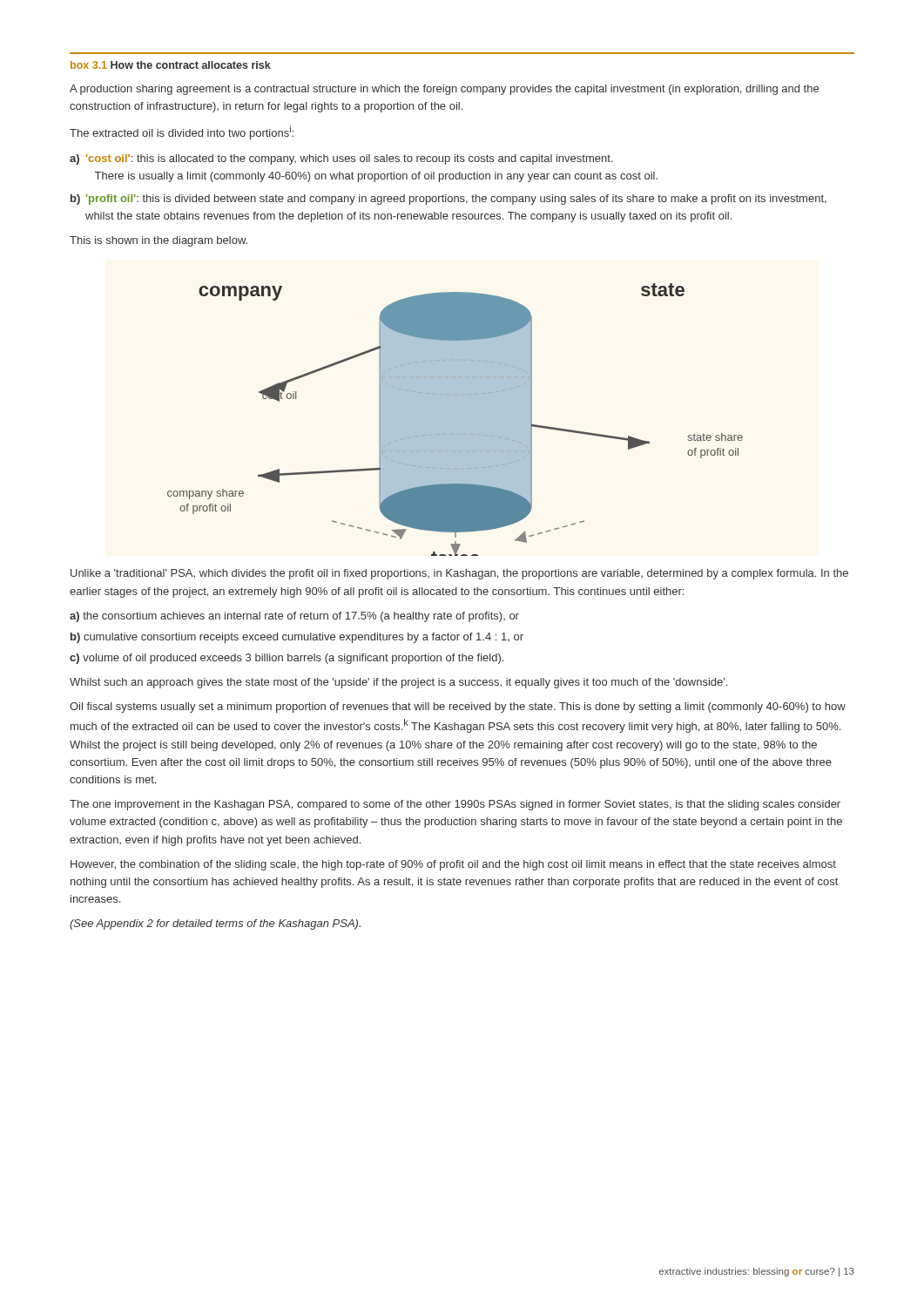This screenshot has width=924, height=1307.
Task: Find the schematic
Action: pos(462,408)
